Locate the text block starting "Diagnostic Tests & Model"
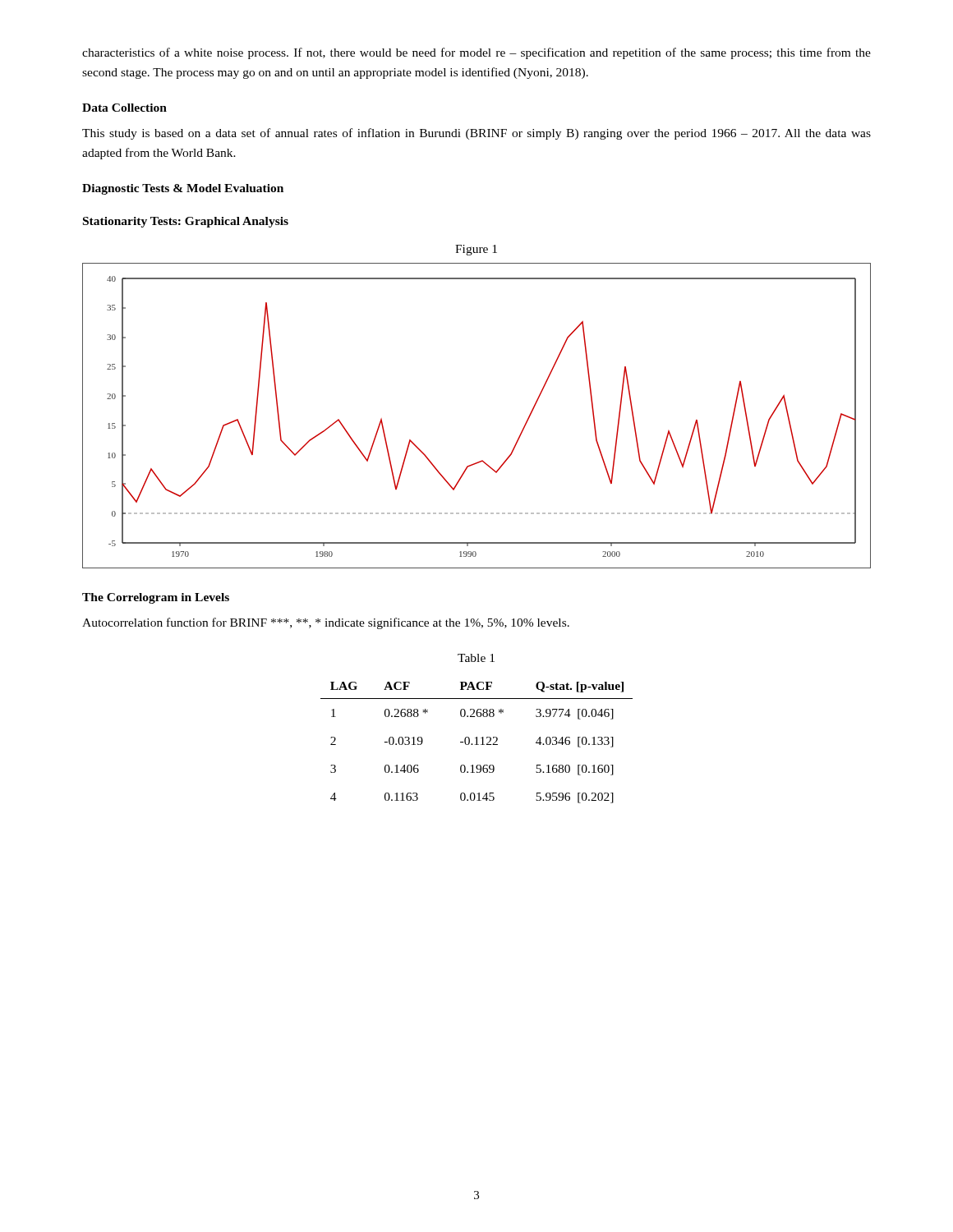 183,188
